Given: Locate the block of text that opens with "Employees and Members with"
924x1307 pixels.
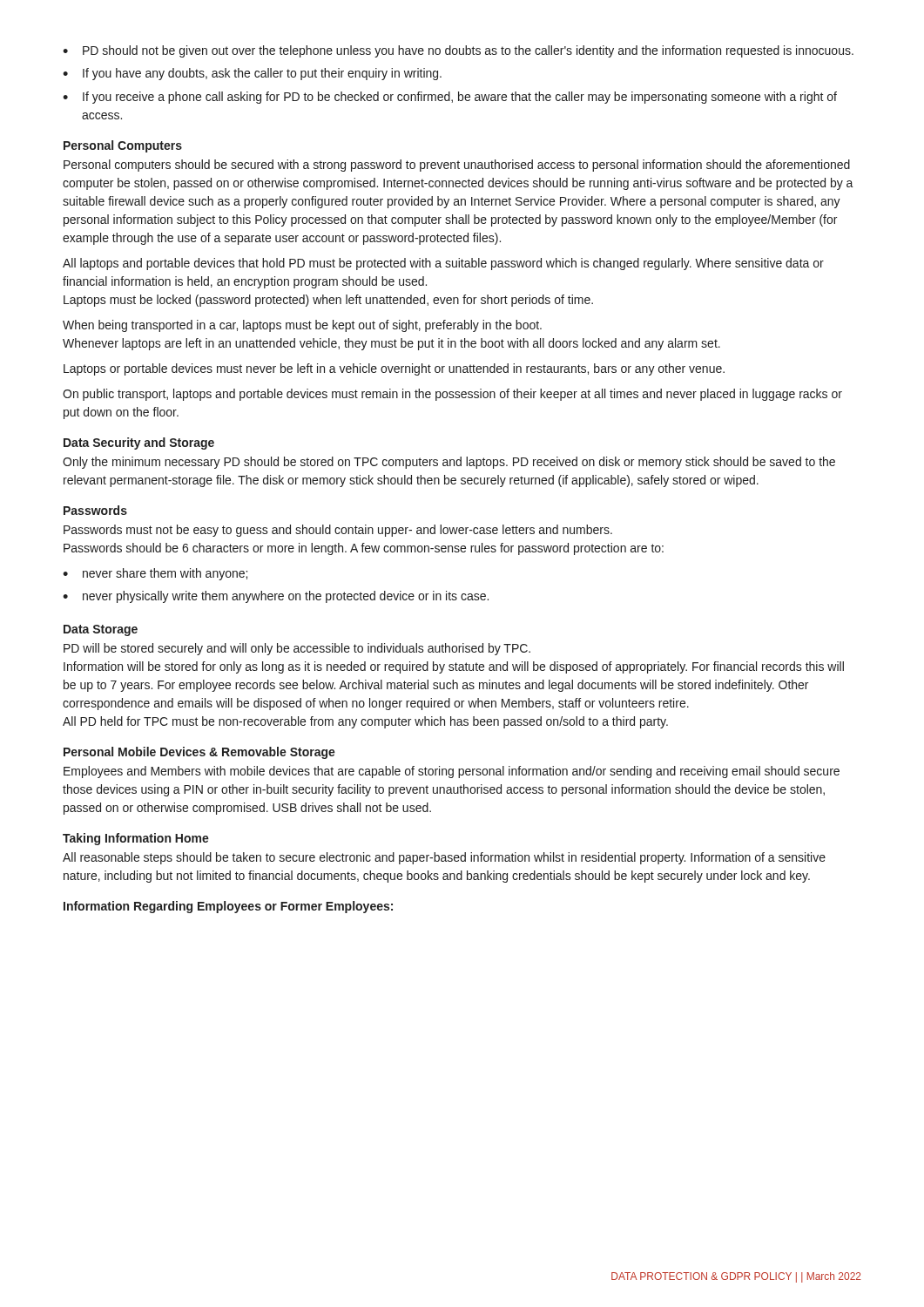Looking at the screenshot, I should point(451,789).
